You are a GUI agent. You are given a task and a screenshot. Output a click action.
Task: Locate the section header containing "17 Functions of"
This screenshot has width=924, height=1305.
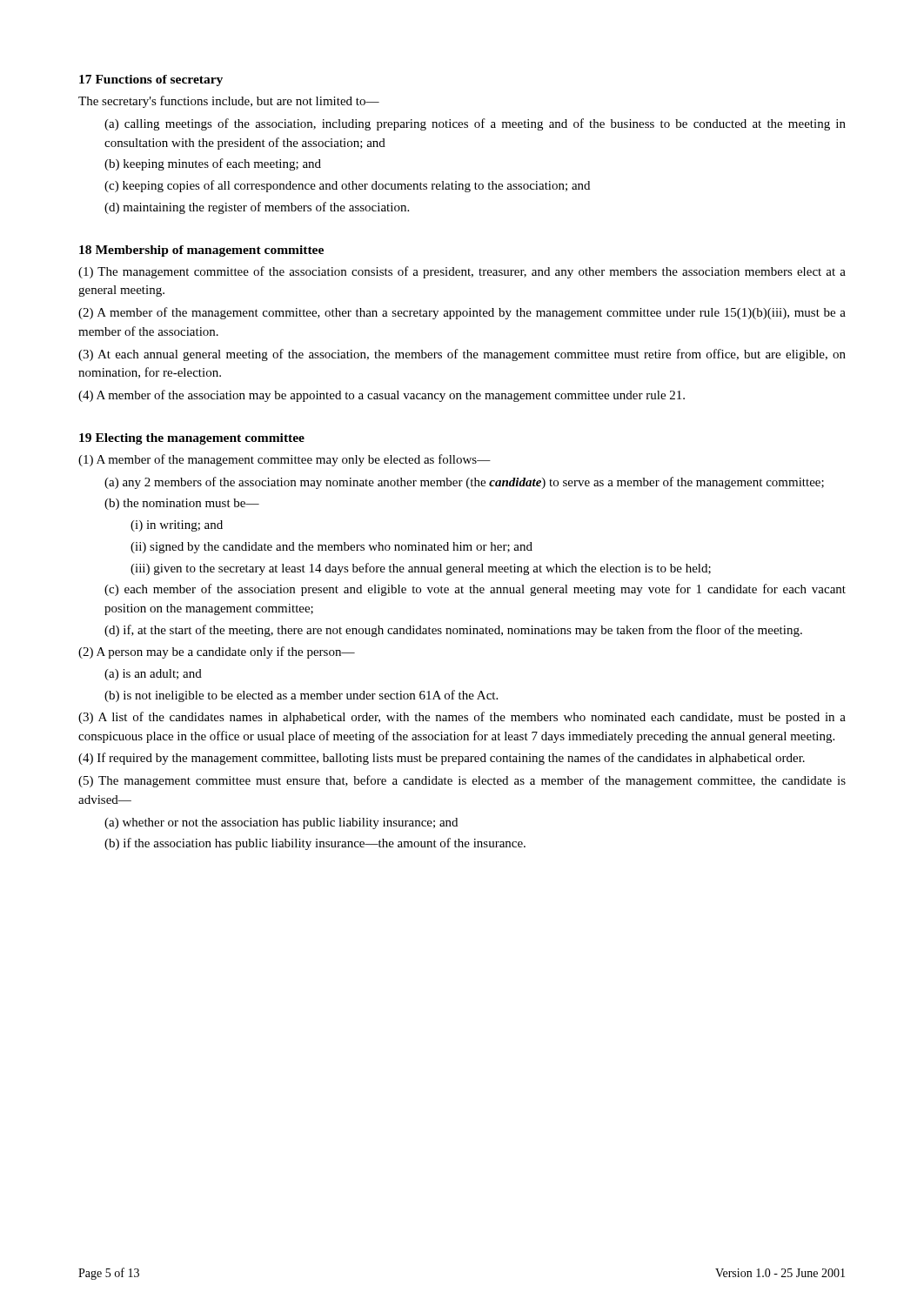tap(151, 79)
